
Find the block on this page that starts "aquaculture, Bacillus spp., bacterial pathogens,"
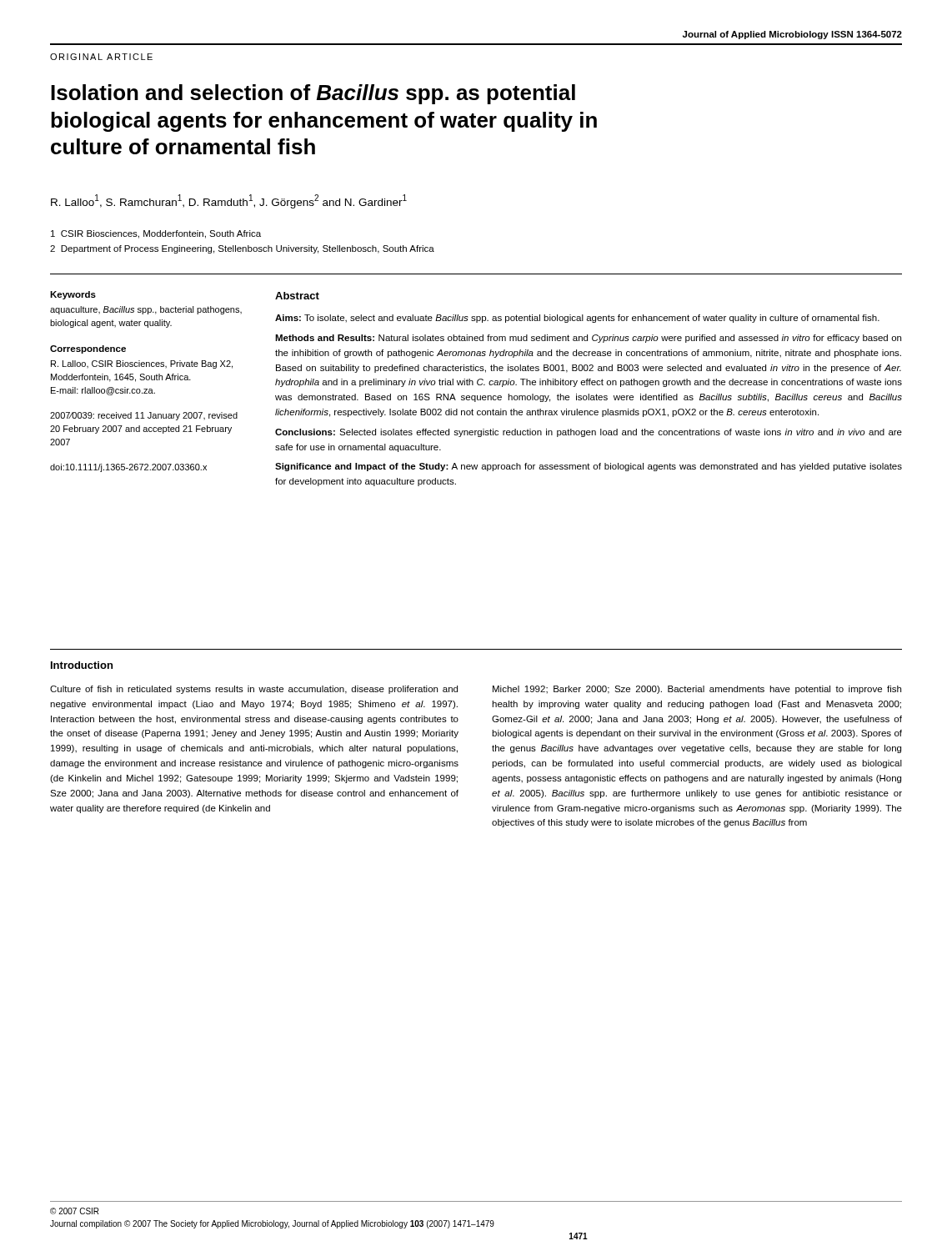click(x=146, y=316)
